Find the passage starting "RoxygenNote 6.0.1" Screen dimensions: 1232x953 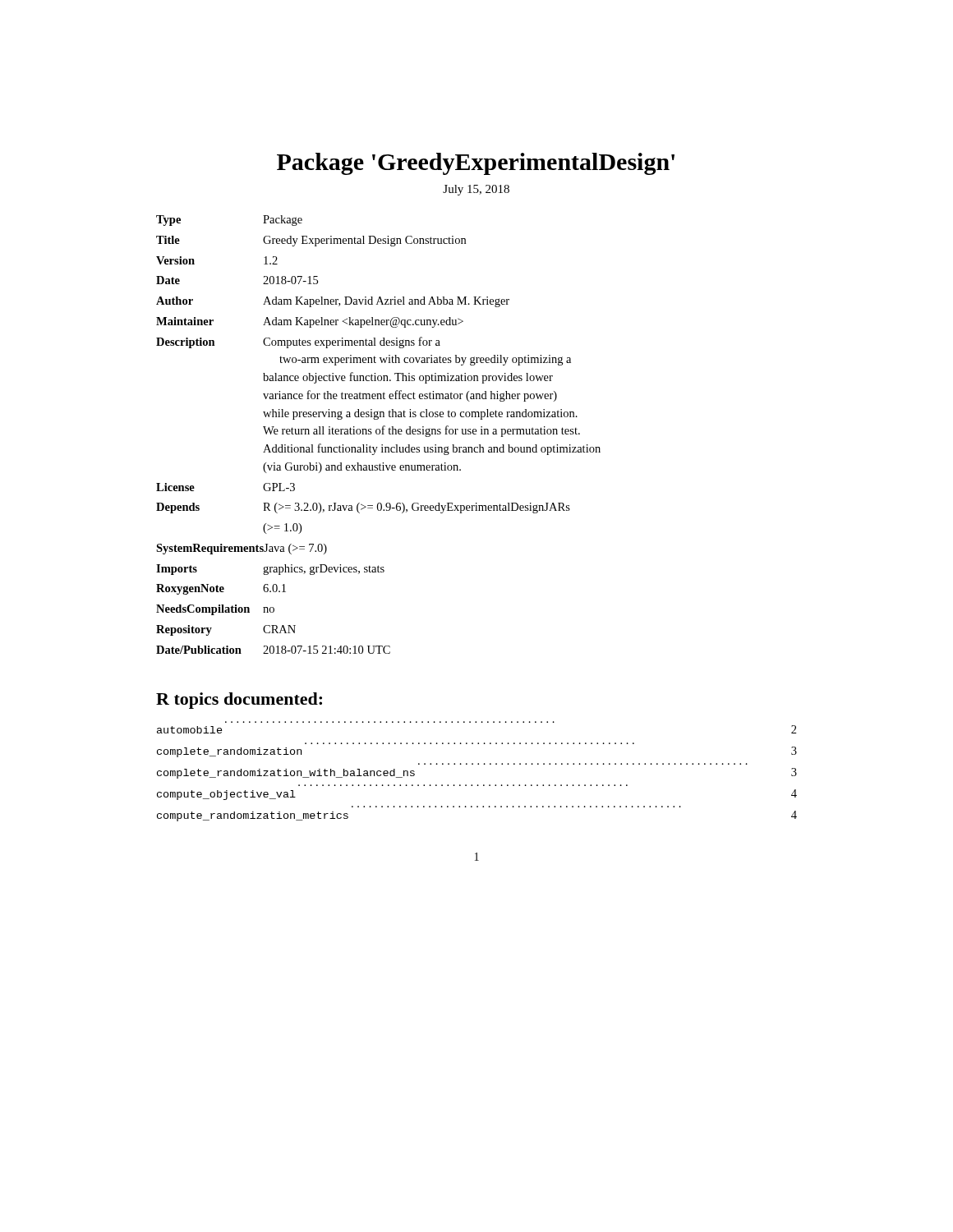tap(221, 589)
